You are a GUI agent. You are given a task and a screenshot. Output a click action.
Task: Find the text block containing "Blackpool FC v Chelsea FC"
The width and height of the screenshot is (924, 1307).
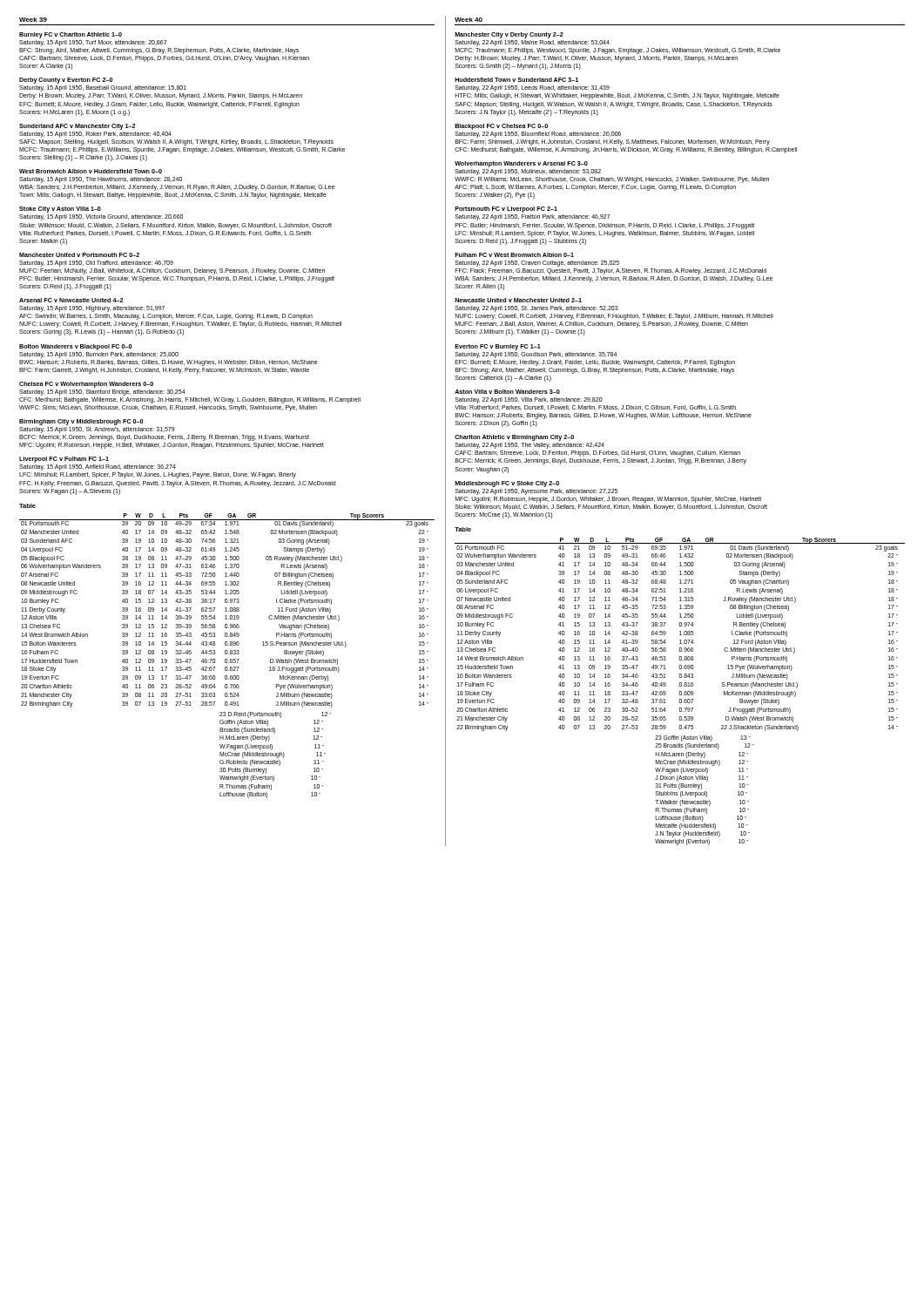(680, 138)
